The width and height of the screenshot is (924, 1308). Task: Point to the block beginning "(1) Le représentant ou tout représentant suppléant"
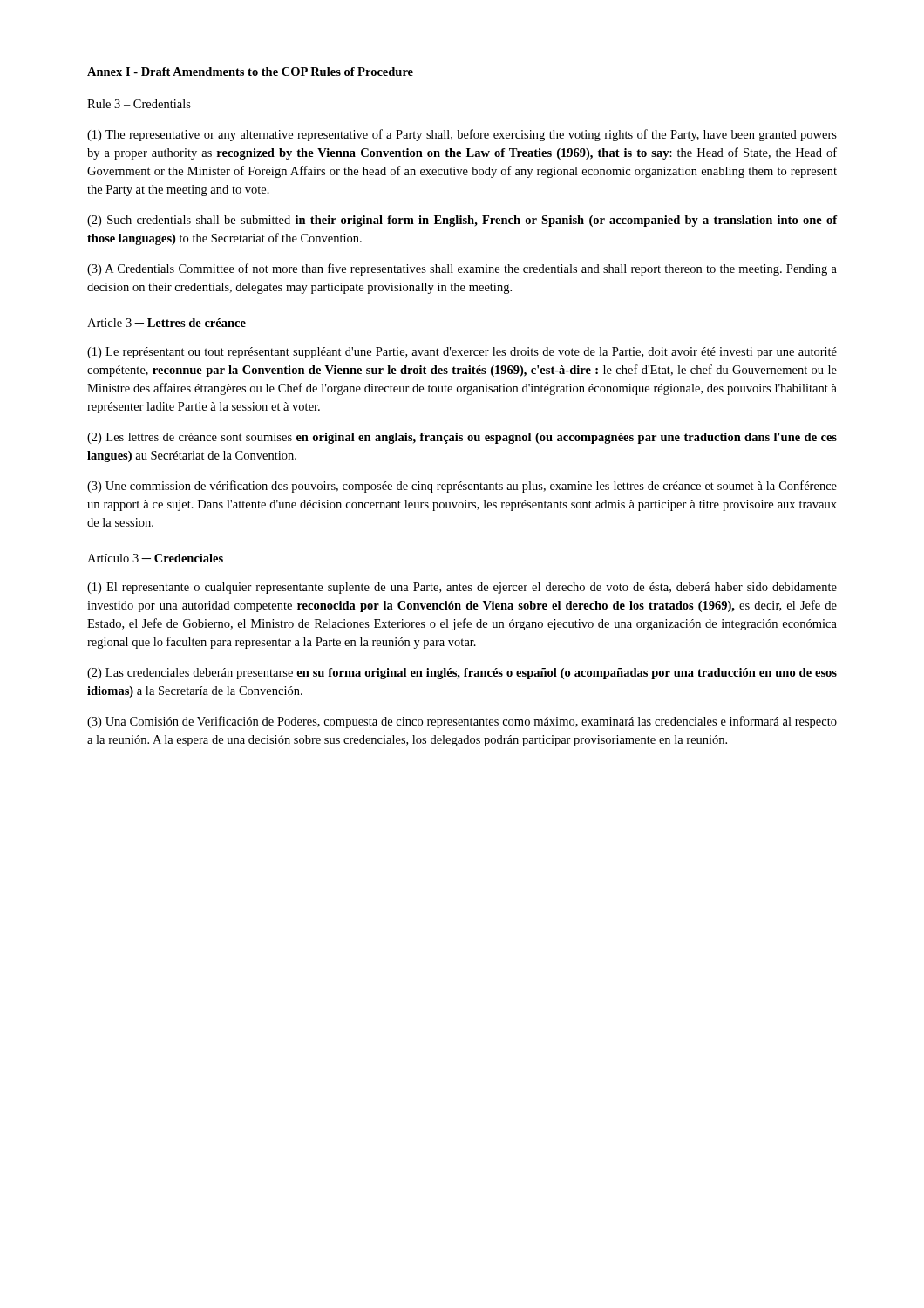coord(462,379)
